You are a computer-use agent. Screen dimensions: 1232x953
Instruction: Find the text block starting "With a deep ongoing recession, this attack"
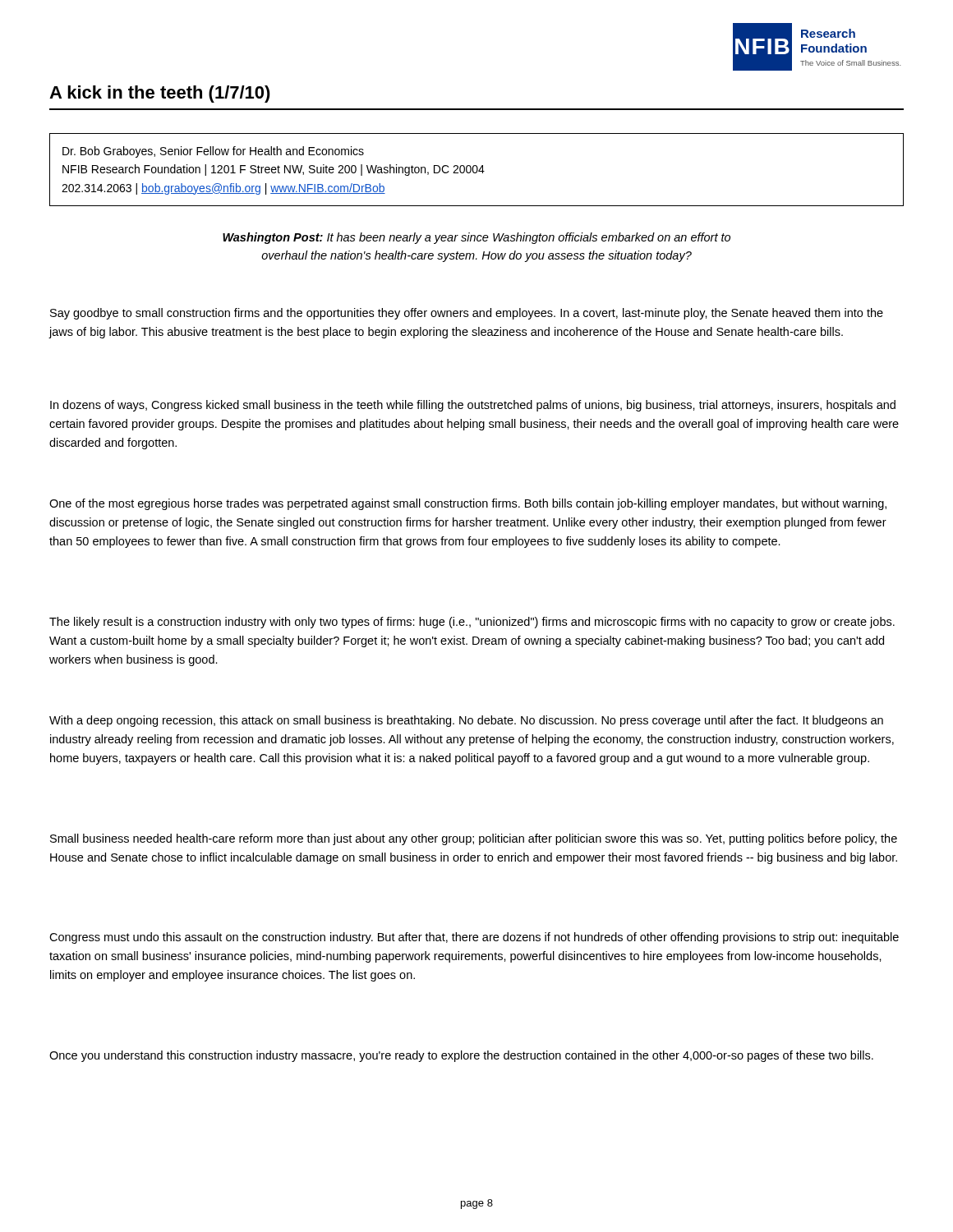tap(472, 739)
